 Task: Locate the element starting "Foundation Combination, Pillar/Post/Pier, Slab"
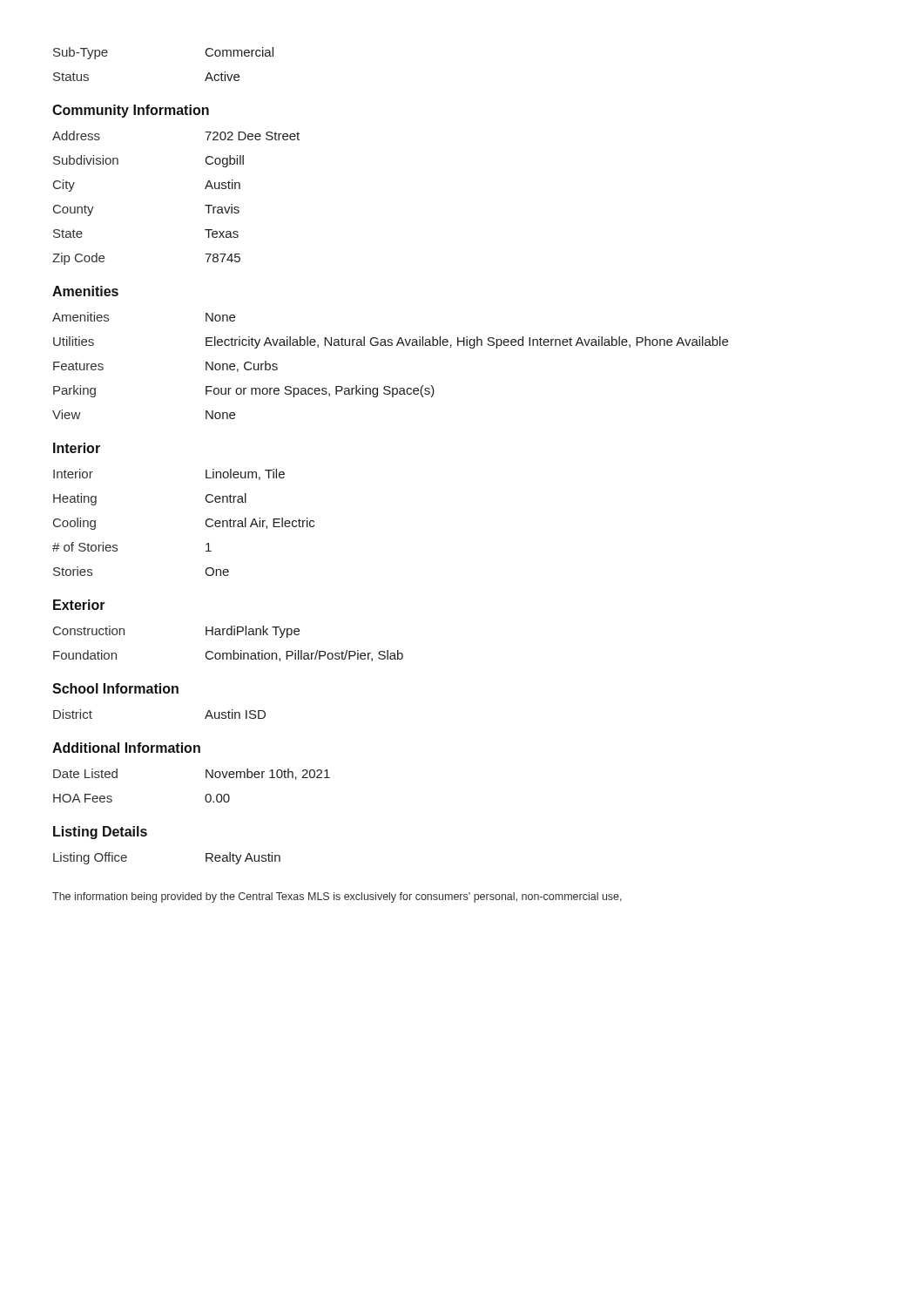pyautogui.click(x=228, y=656)
